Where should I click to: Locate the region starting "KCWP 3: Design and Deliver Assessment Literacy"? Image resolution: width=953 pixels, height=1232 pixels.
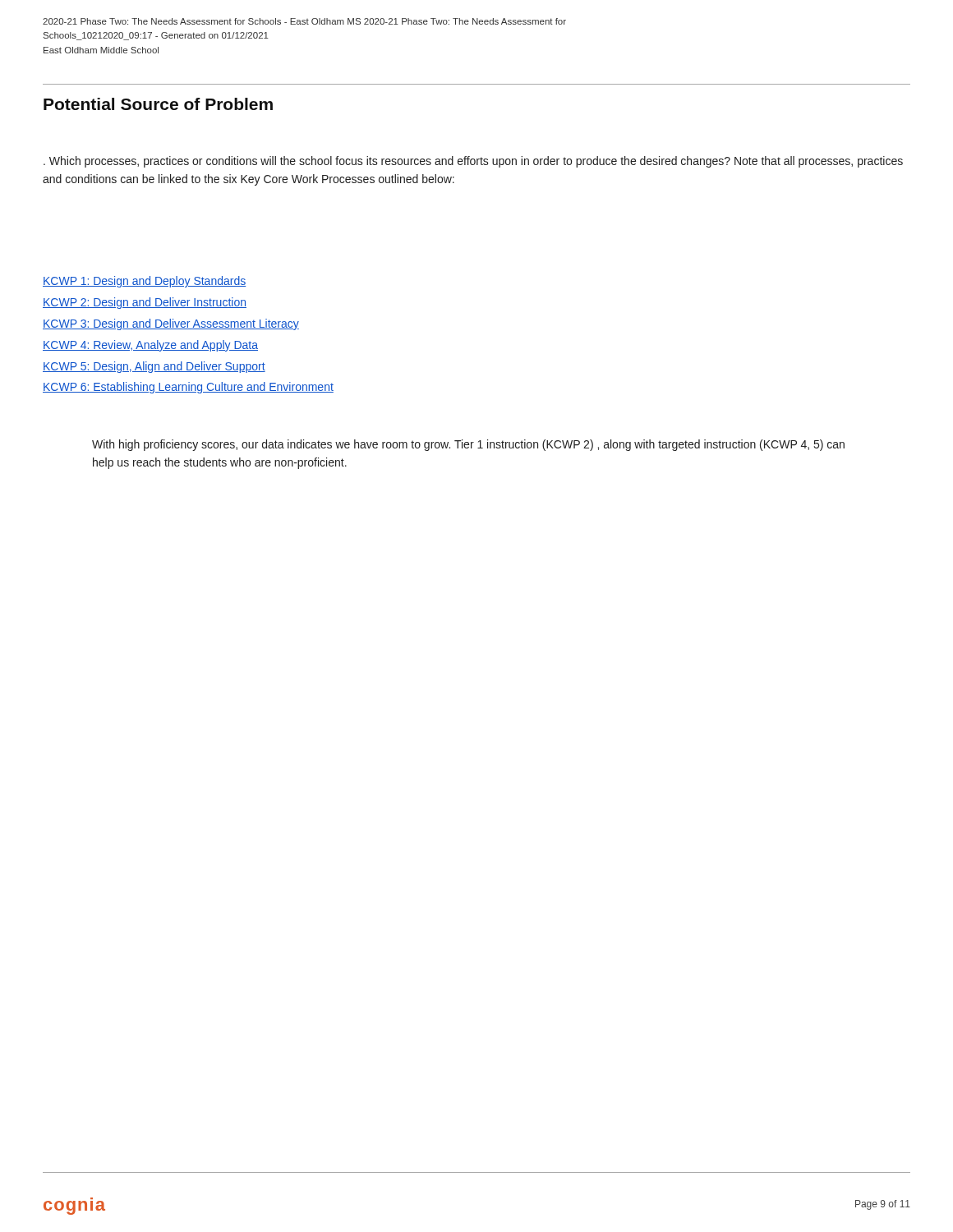(171, 324)
